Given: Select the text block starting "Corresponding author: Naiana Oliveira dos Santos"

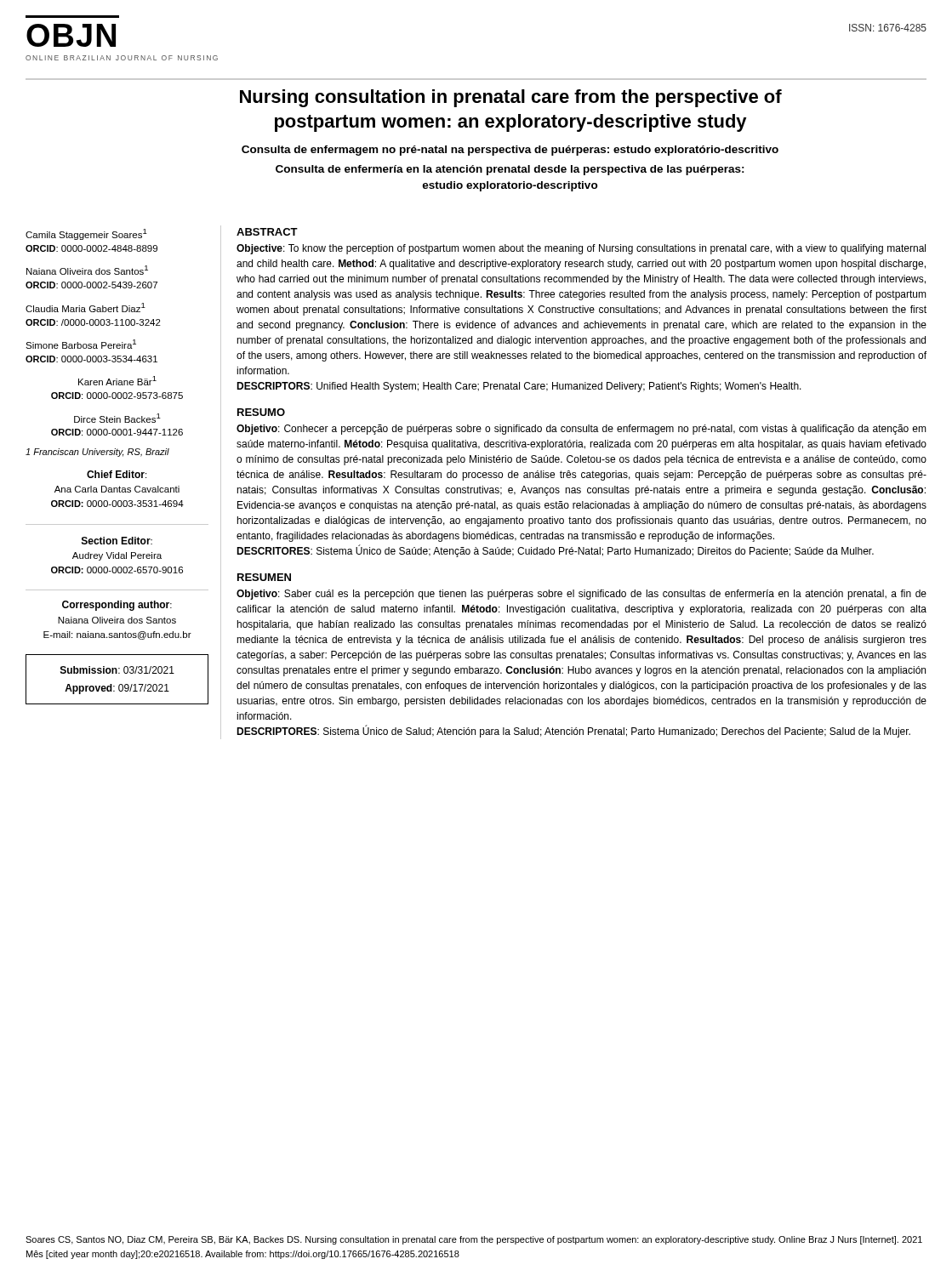Looking at the screenshot, I should pyautogui.click(x=117, y=619).
